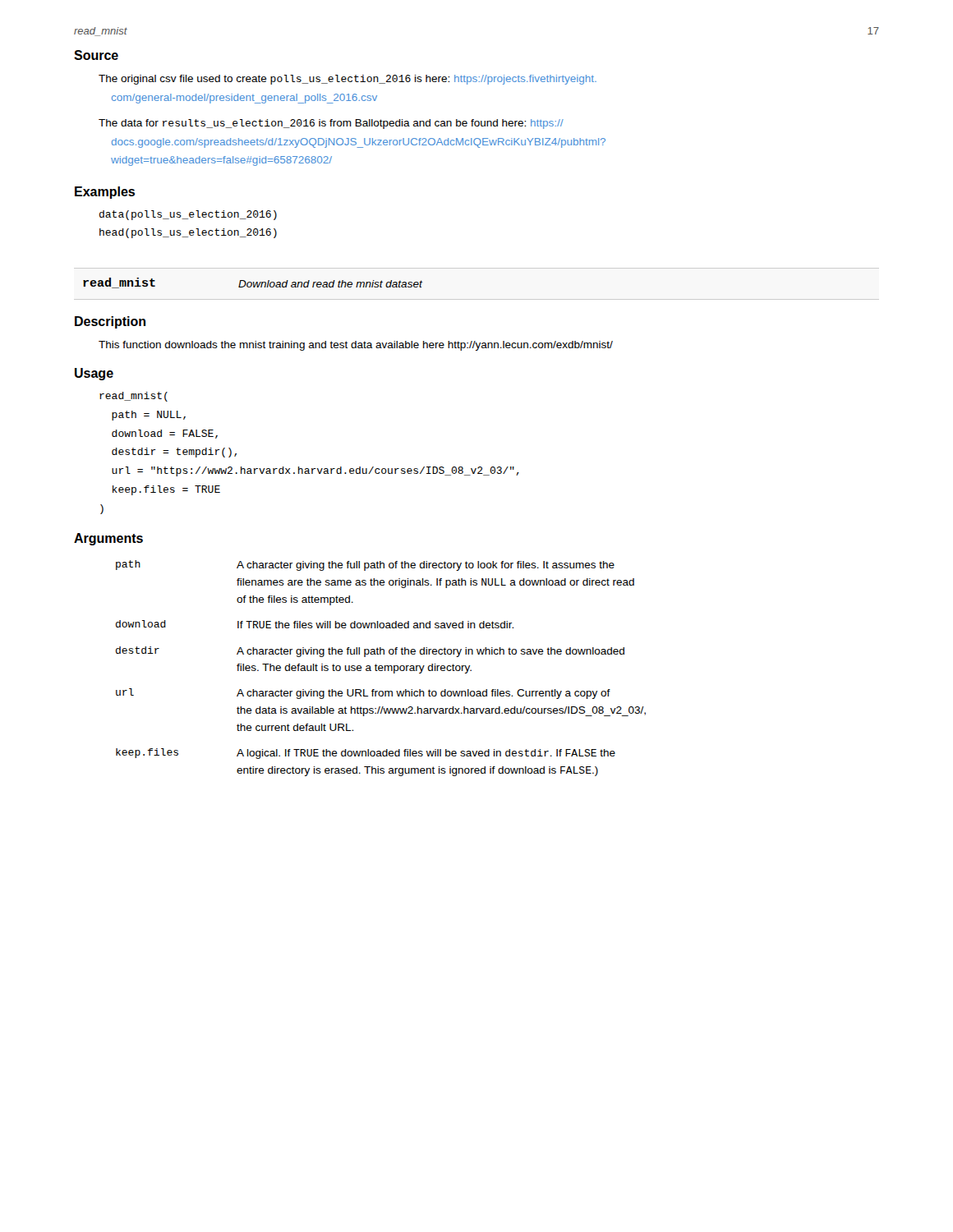This screenshot has height=1232, width=953.
Task: Select the text block that reads "read_mnist( path ="
Action: [134, 397]
